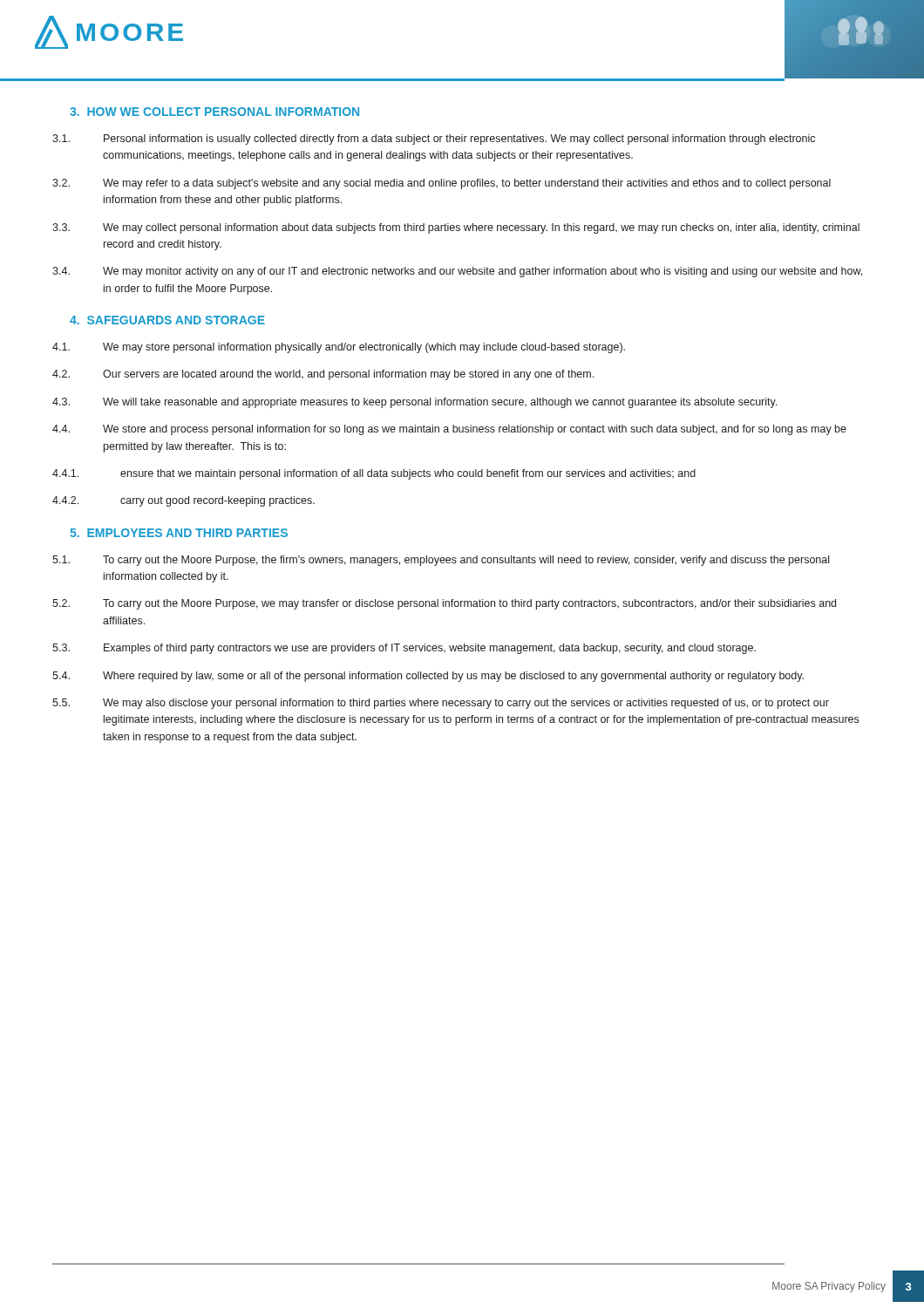
Task: Click the passage that begins "4.4.2. carry out good"
Action: 183,501
